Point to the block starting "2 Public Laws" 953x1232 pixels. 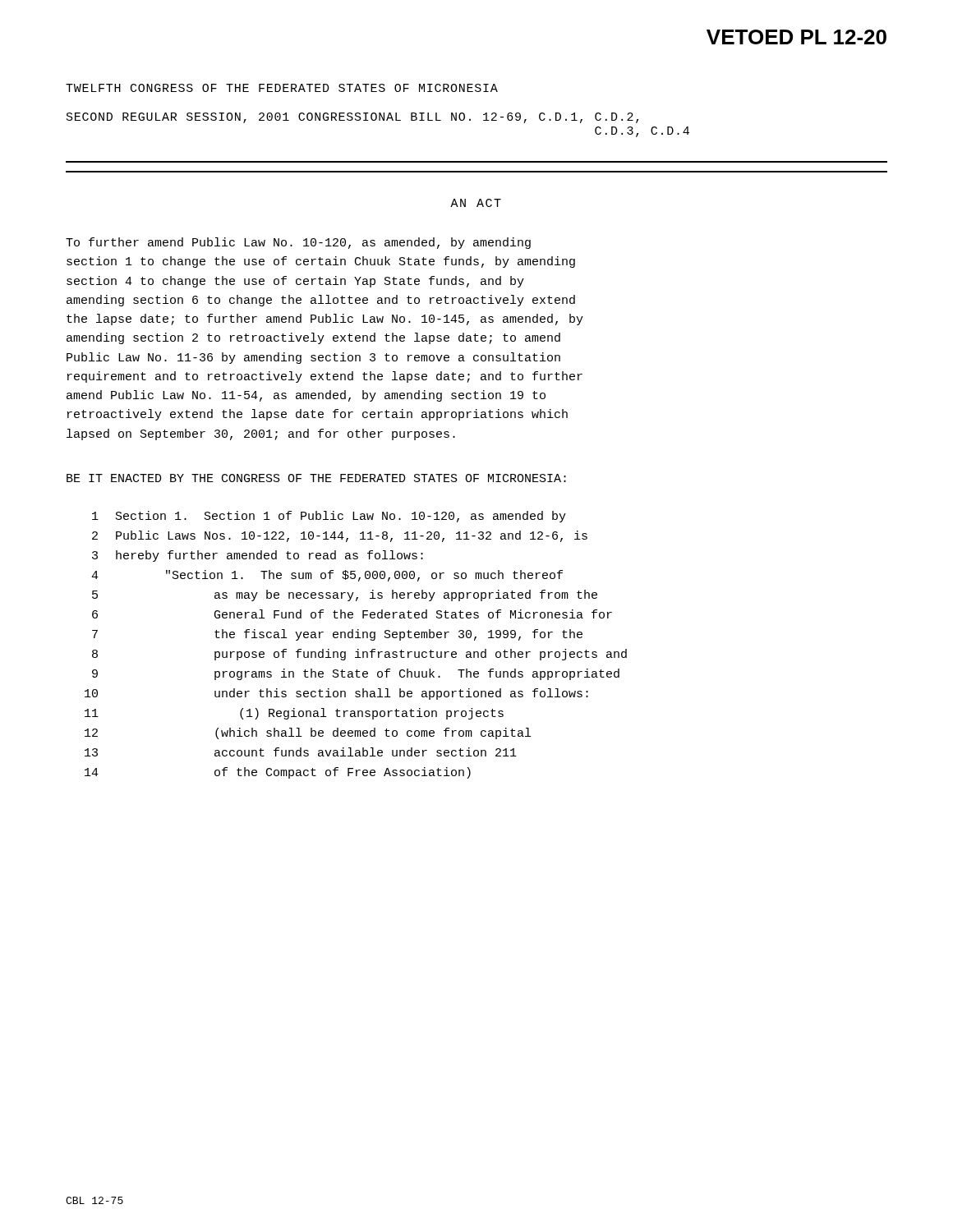point(476,537)
